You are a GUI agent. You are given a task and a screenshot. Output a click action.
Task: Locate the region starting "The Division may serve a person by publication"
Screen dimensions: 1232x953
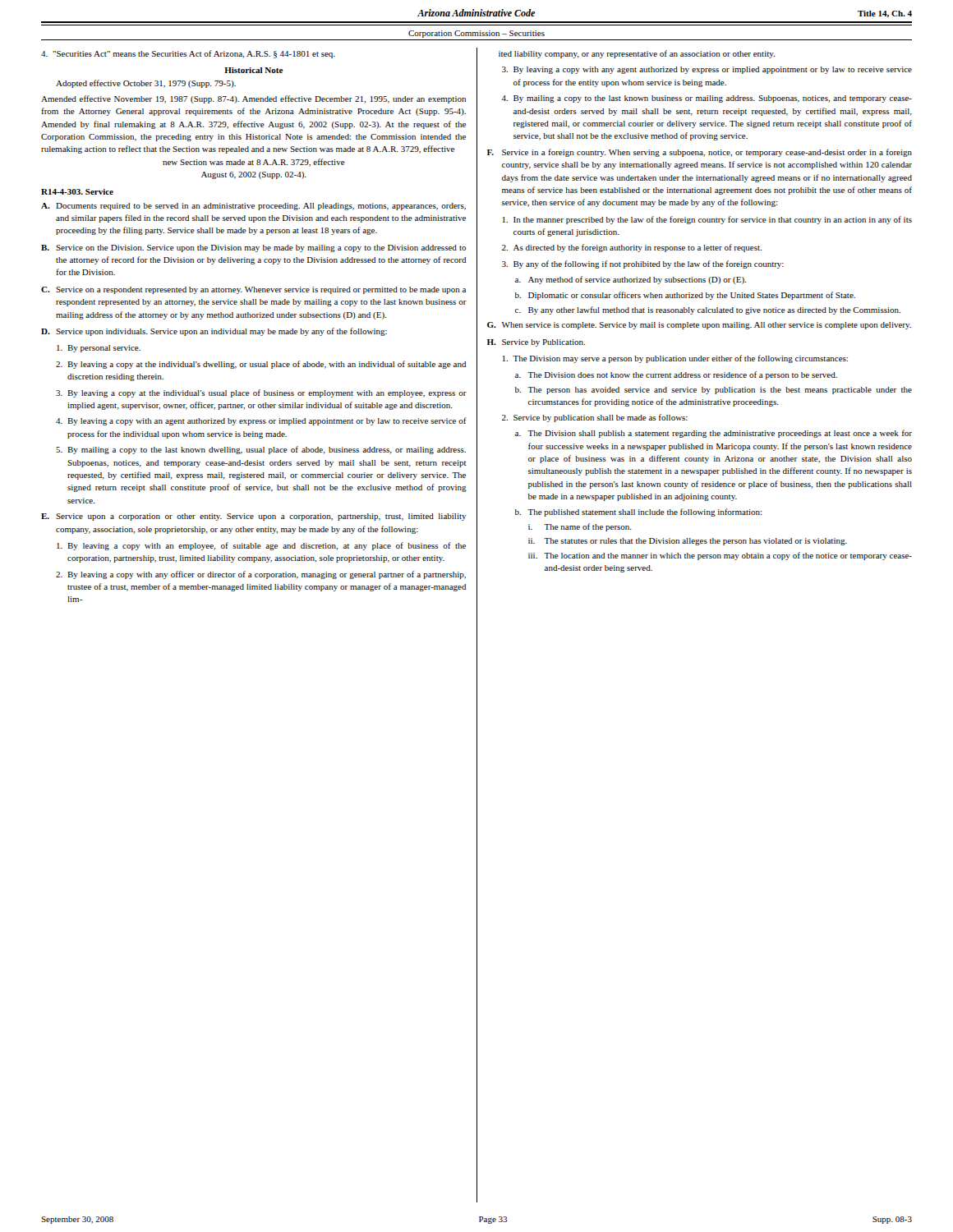pos(707,359)
